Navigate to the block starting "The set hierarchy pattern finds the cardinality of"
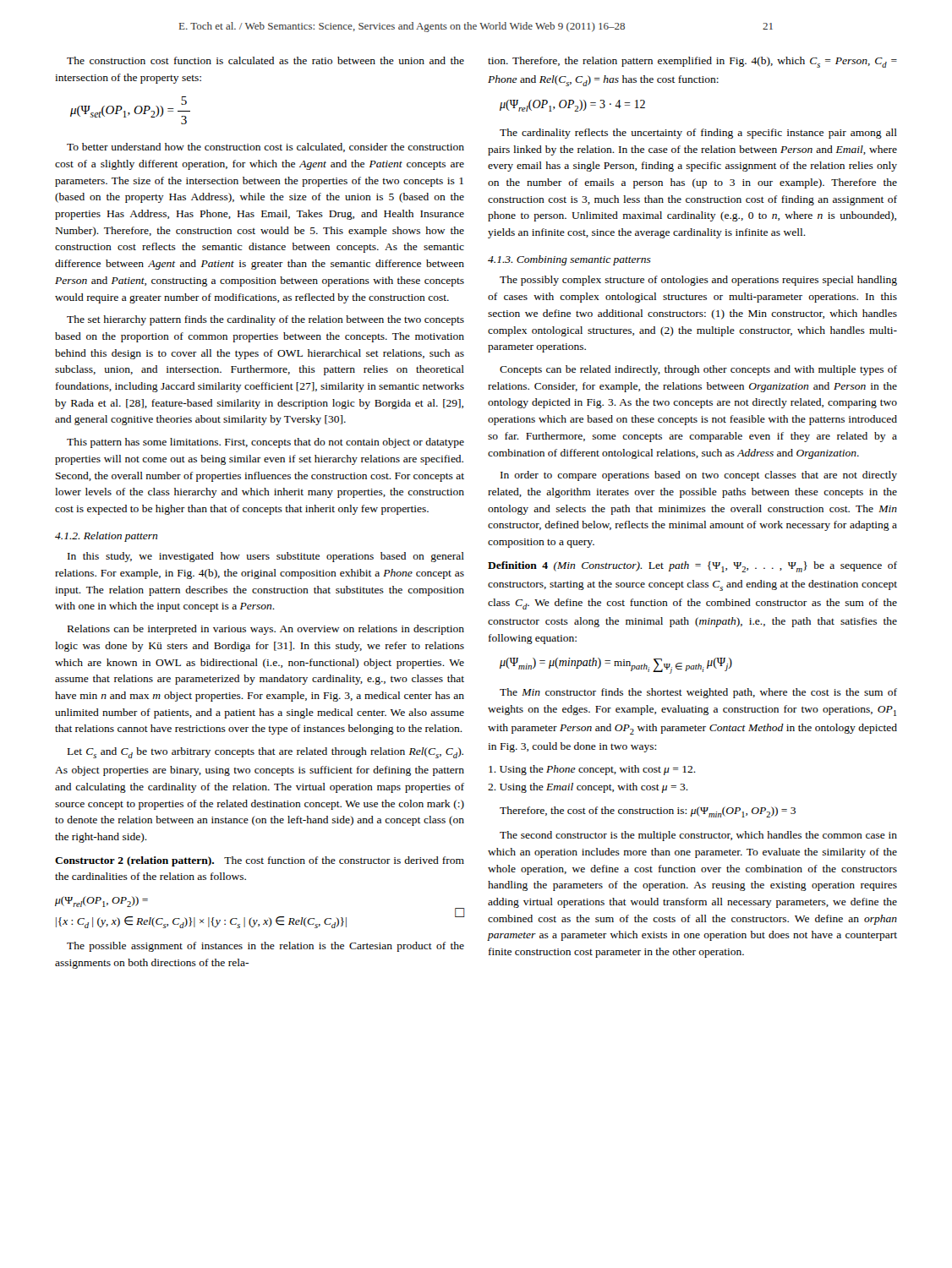This screenshot has height=1268, width=952. [260, 370]
